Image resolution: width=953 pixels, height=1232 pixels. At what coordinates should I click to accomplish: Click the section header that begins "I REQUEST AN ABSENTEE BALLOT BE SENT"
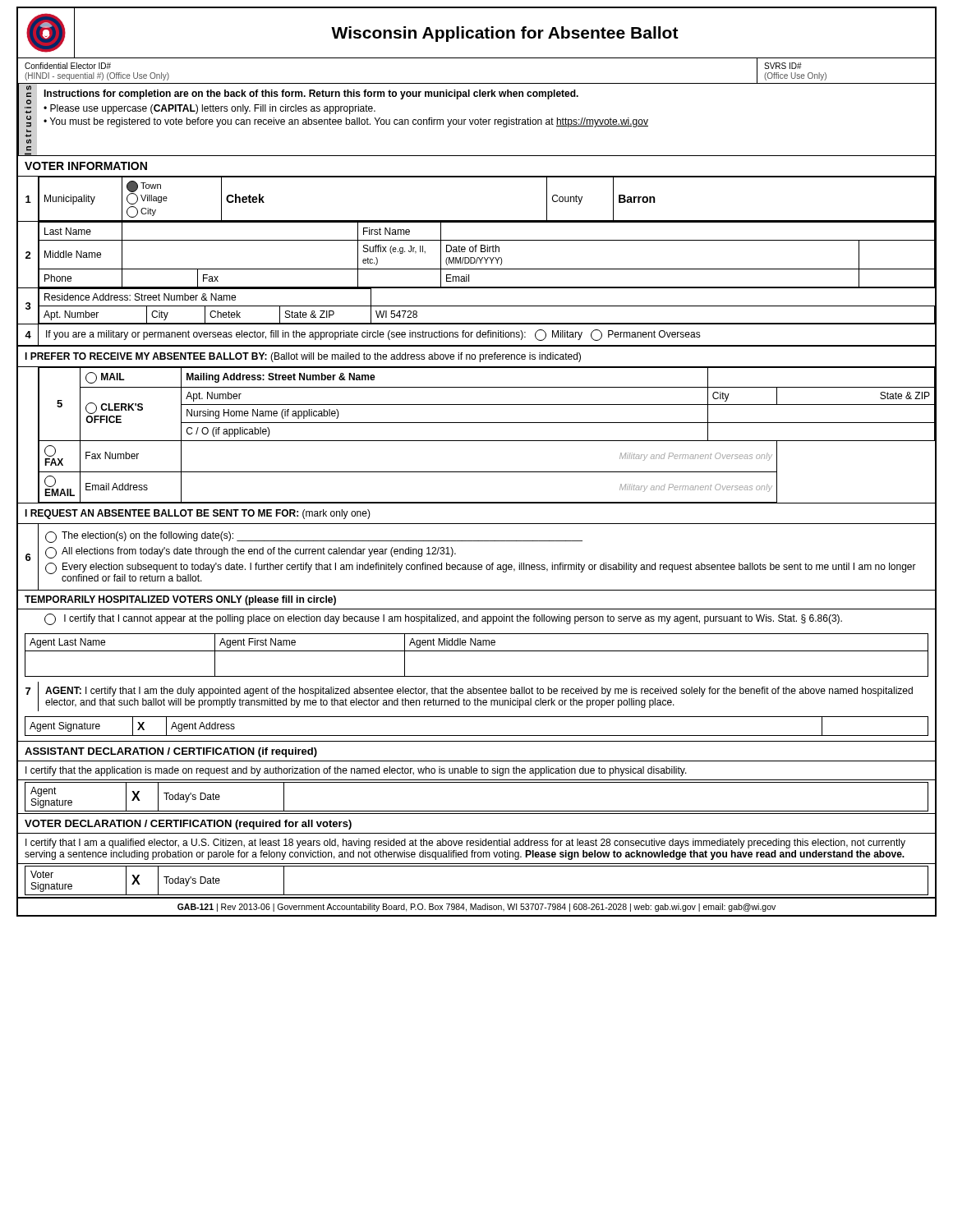coord(198,514)
